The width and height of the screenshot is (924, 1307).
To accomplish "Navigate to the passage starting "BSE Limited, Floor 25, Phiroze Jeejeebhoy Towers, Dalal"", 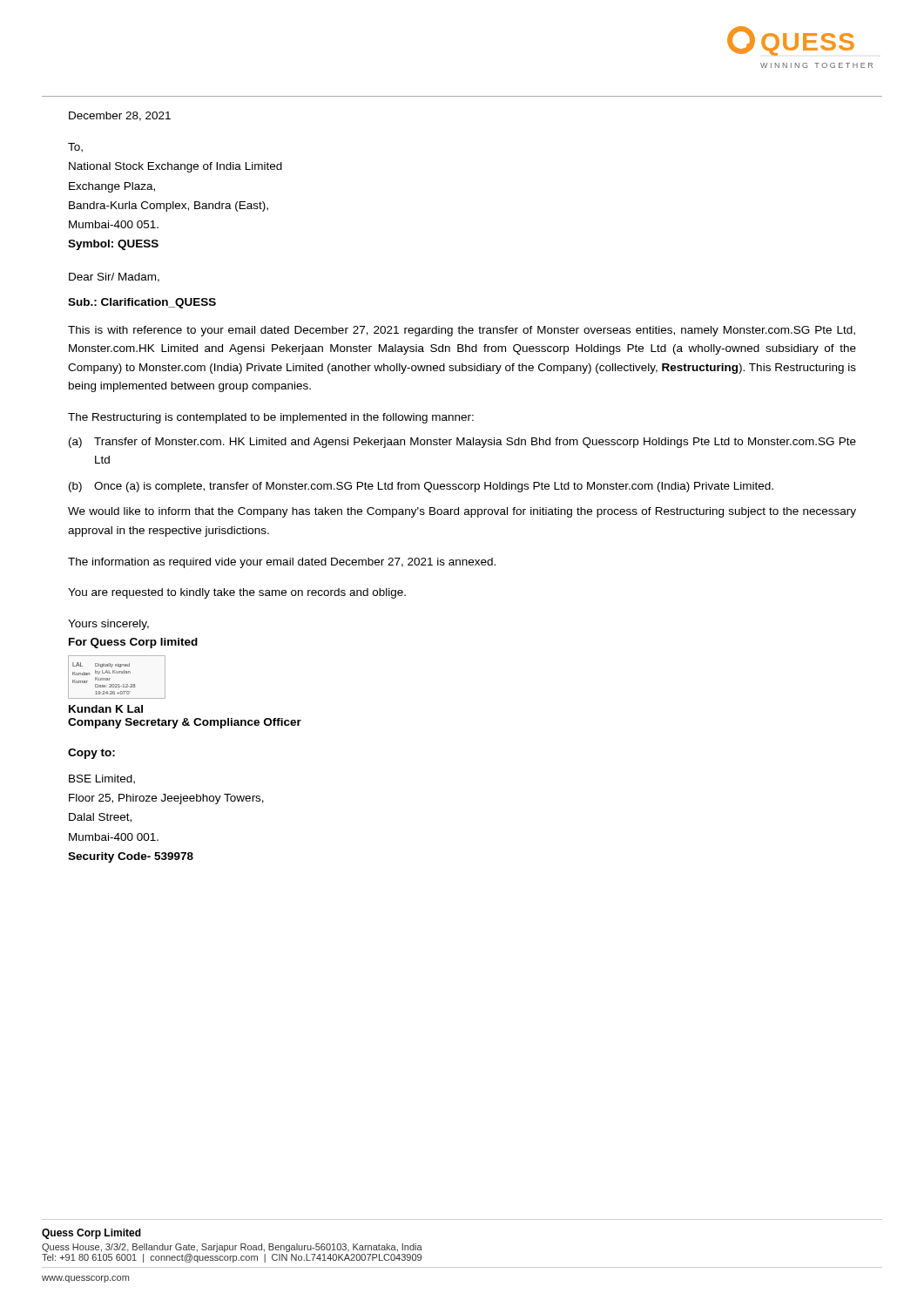I will 102,779.
